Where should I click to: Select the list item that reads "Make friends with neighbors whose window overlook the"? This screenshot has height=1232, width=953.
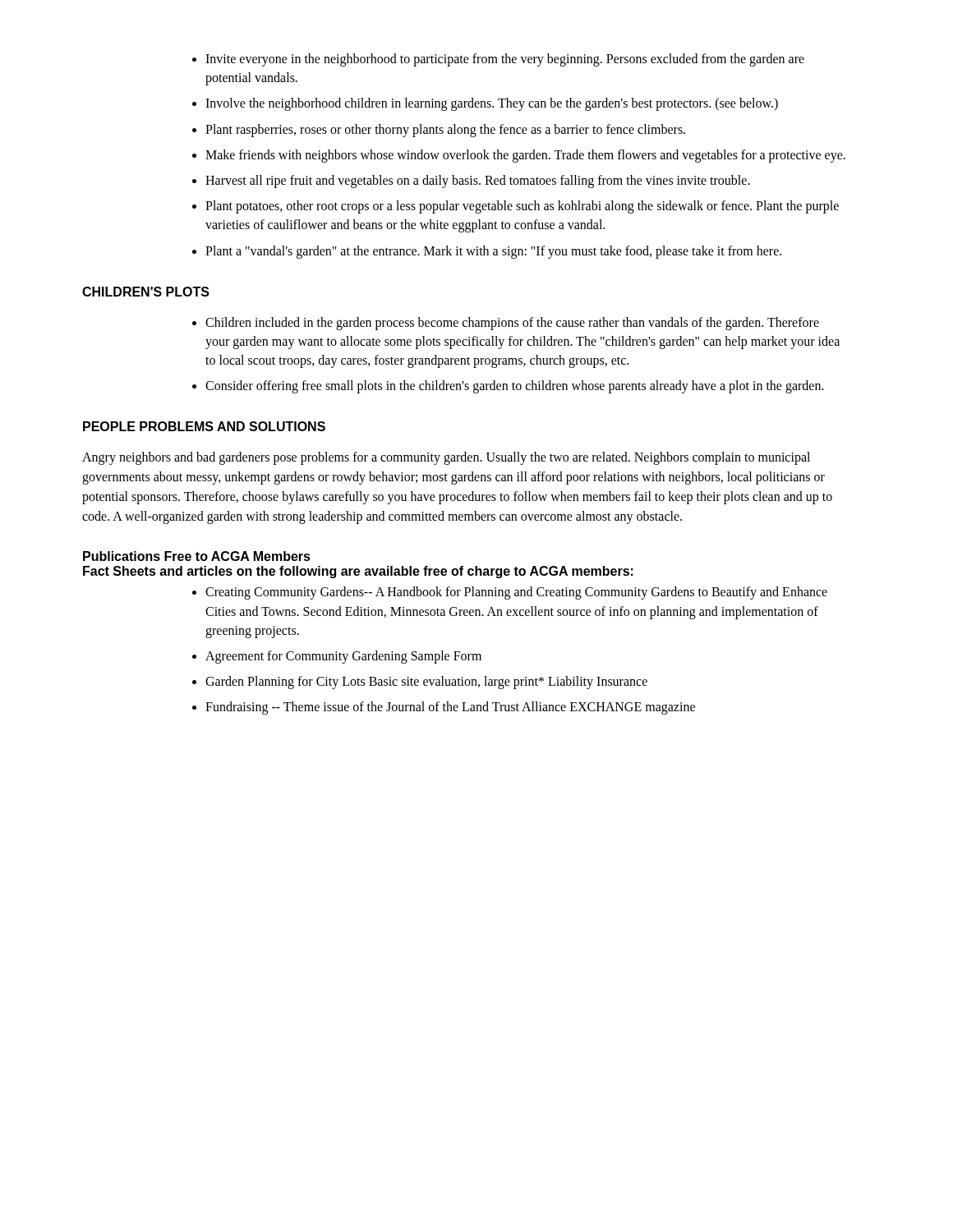526,155
